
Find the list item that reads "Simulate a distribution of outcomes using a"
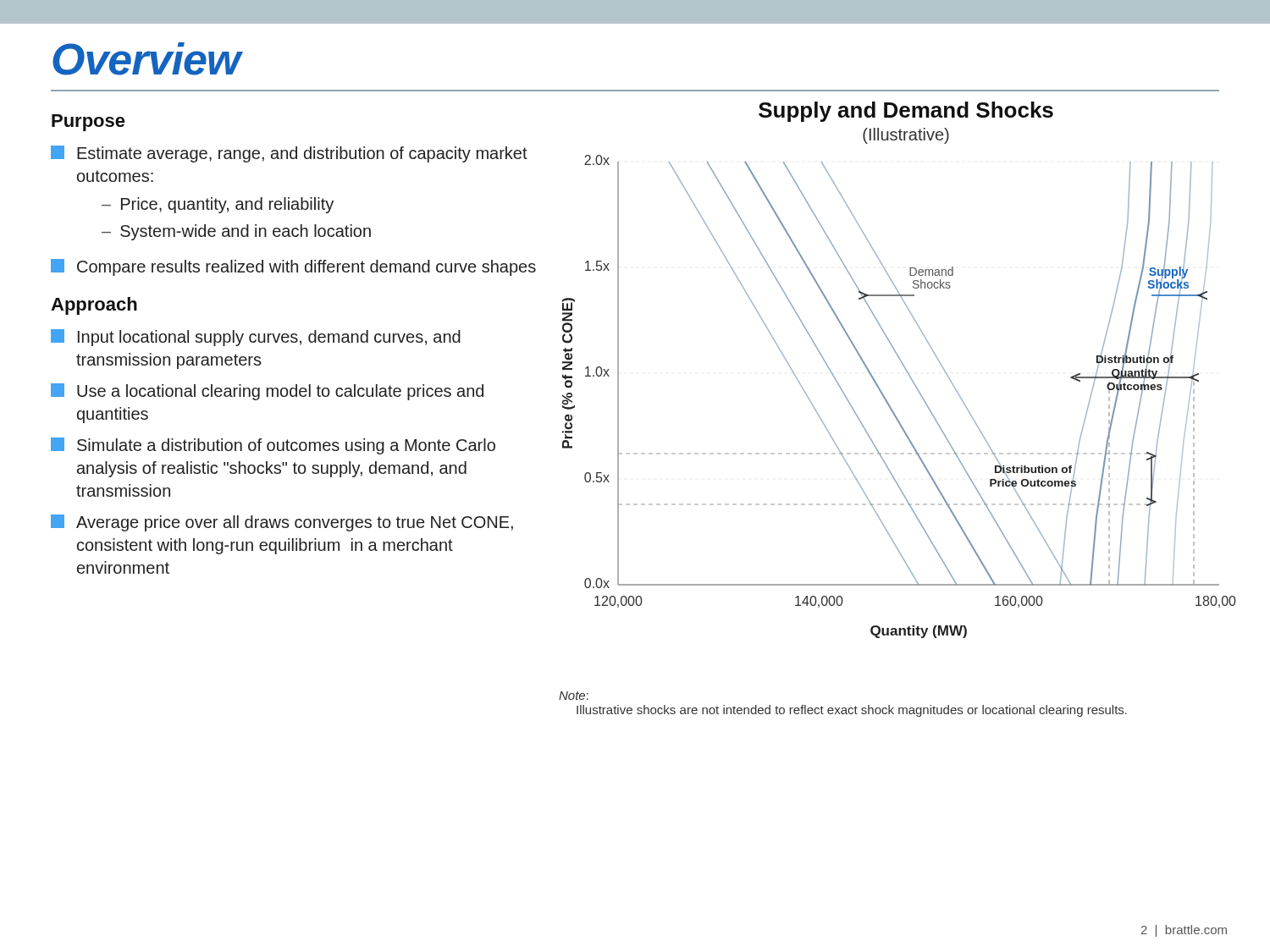click(x=296, y=468)
